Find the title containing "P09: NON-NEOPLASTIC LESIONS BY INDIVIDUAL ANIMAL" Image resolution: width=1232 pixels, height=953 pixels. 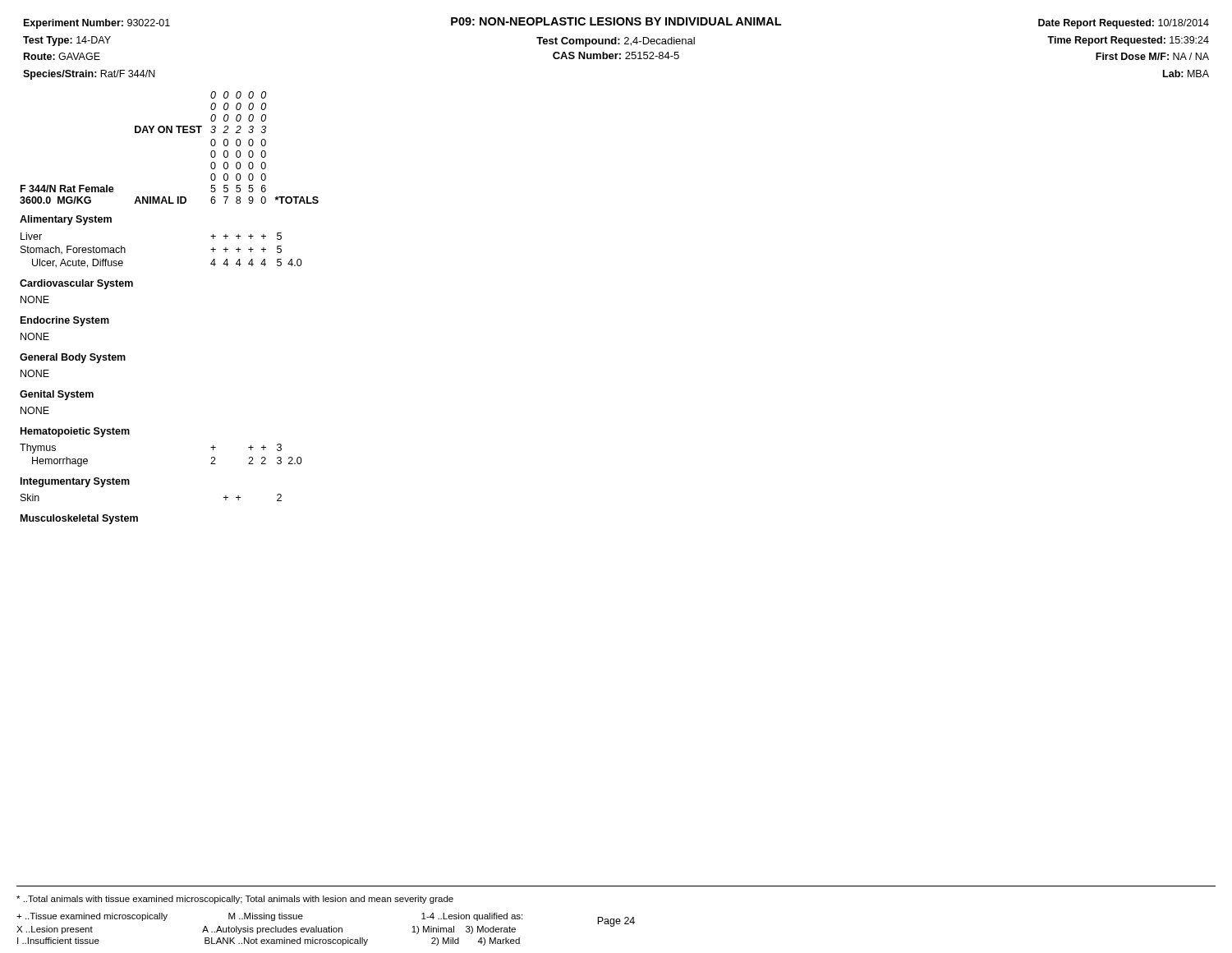616,21
